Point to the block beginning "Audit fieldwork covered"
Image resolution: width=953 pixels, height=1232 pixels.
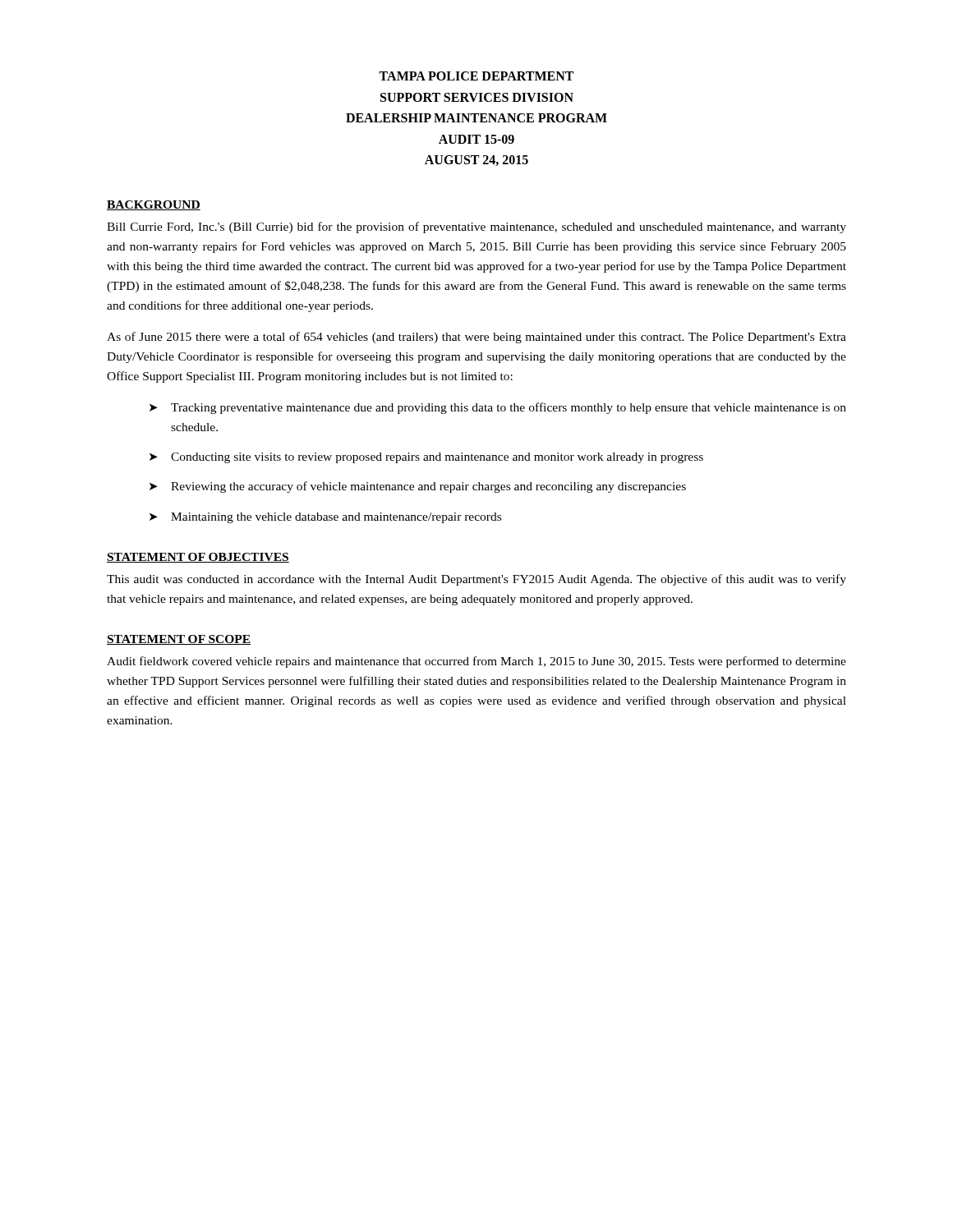coord(476,690)
